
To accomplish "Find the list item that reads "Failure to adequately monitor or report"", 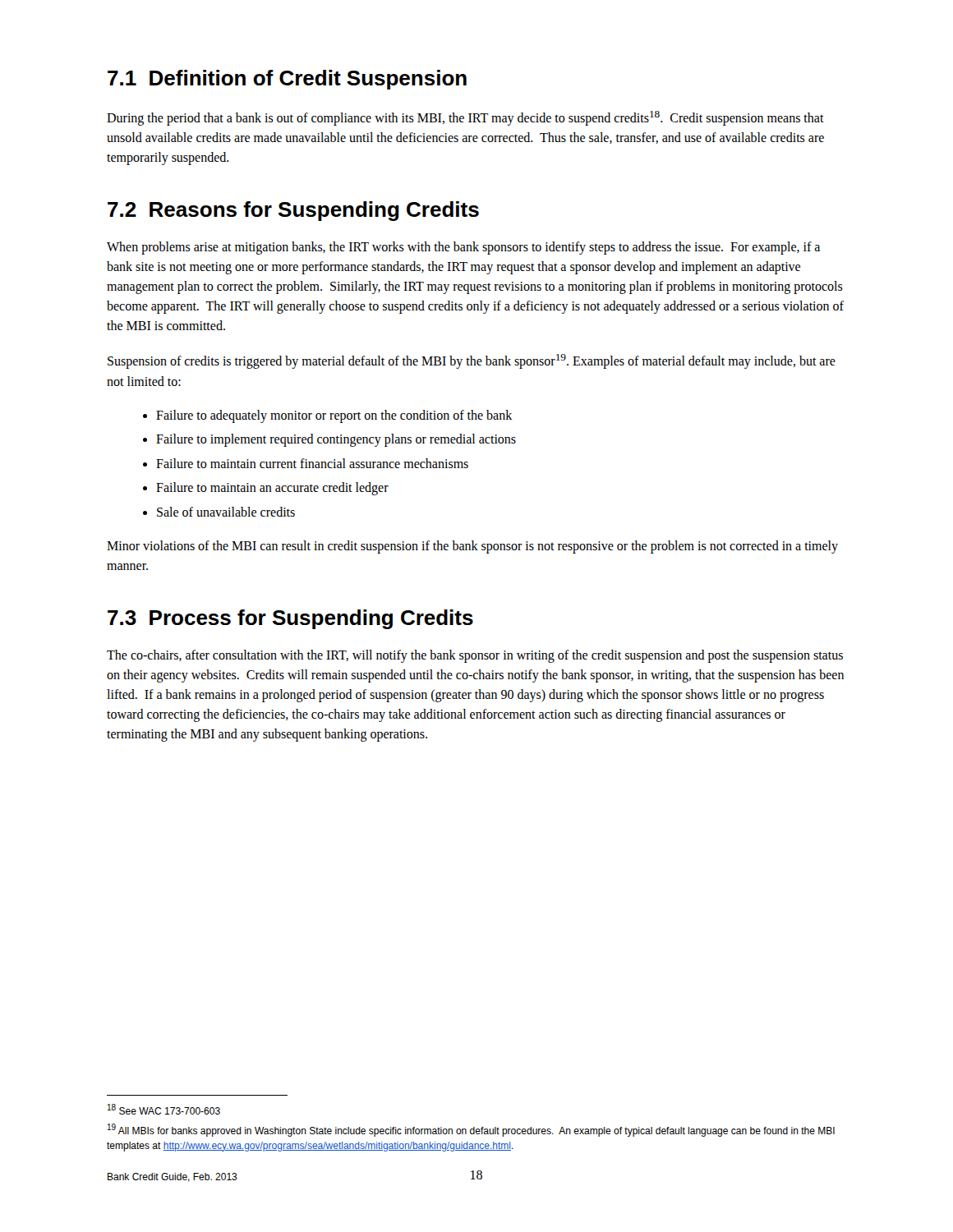I will click(334, 415).
